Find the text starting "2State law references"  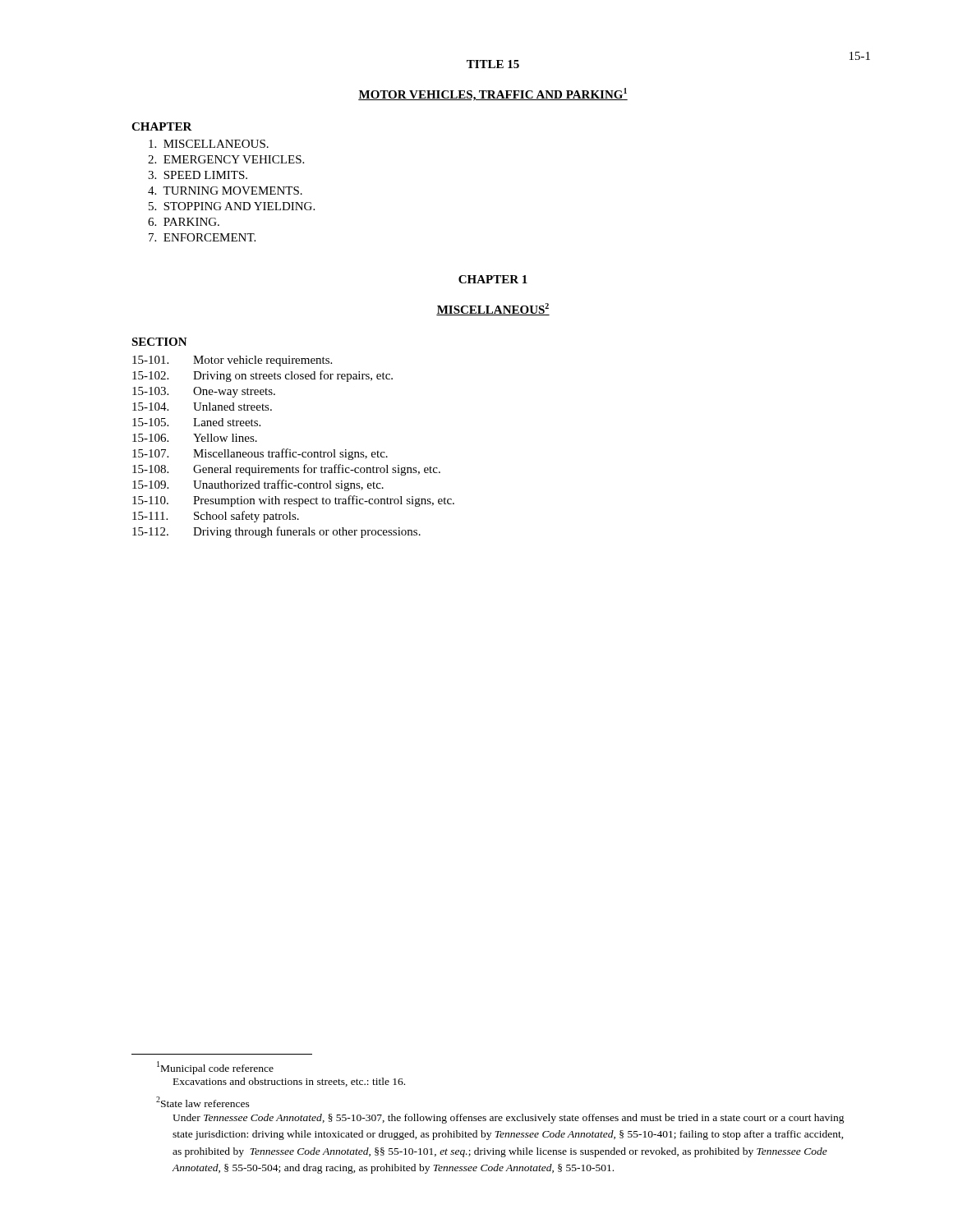[x=505, y=1135]
